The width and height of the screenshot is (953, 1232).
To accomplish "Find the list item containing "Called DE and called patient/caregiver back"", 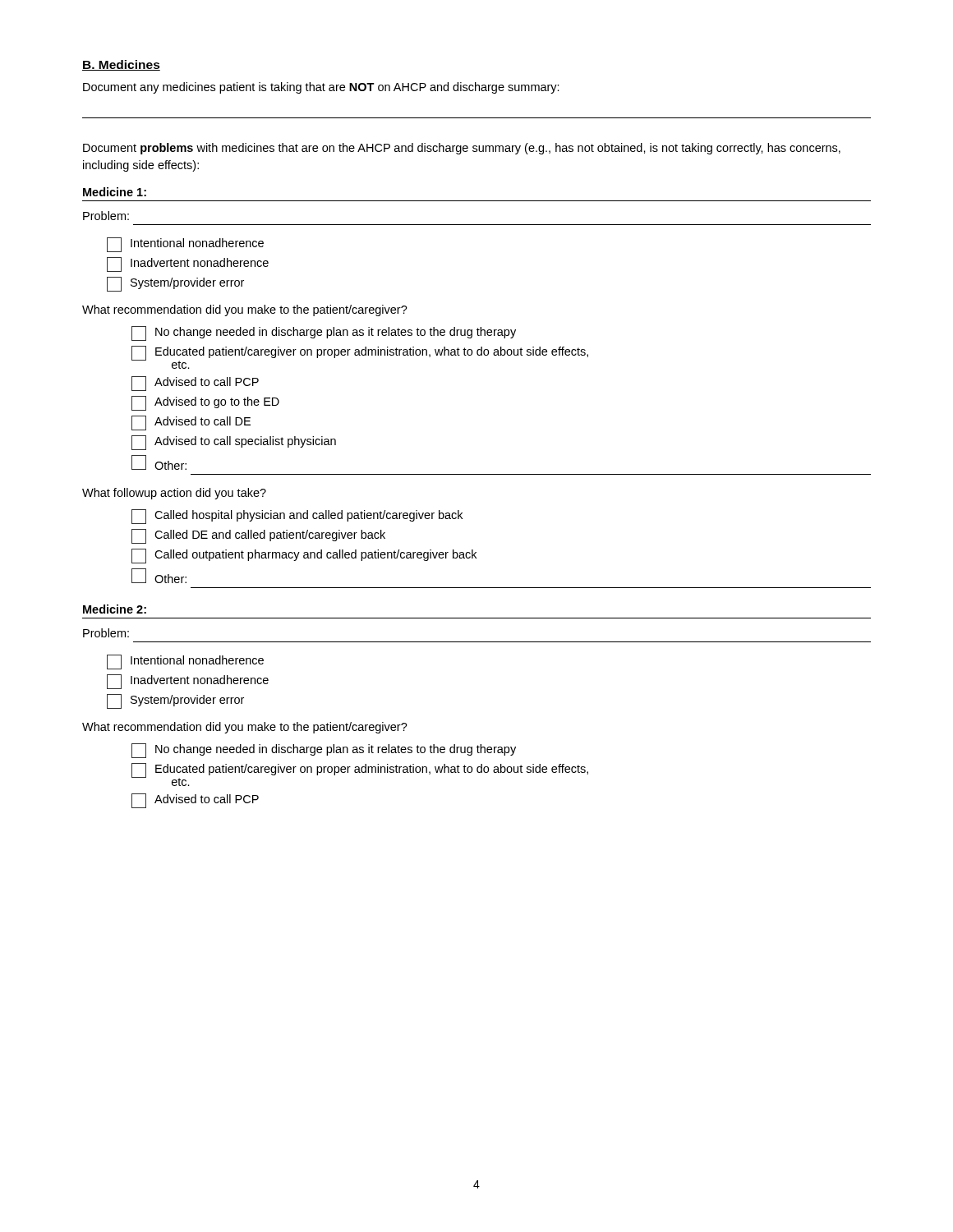I will point(259,536).
